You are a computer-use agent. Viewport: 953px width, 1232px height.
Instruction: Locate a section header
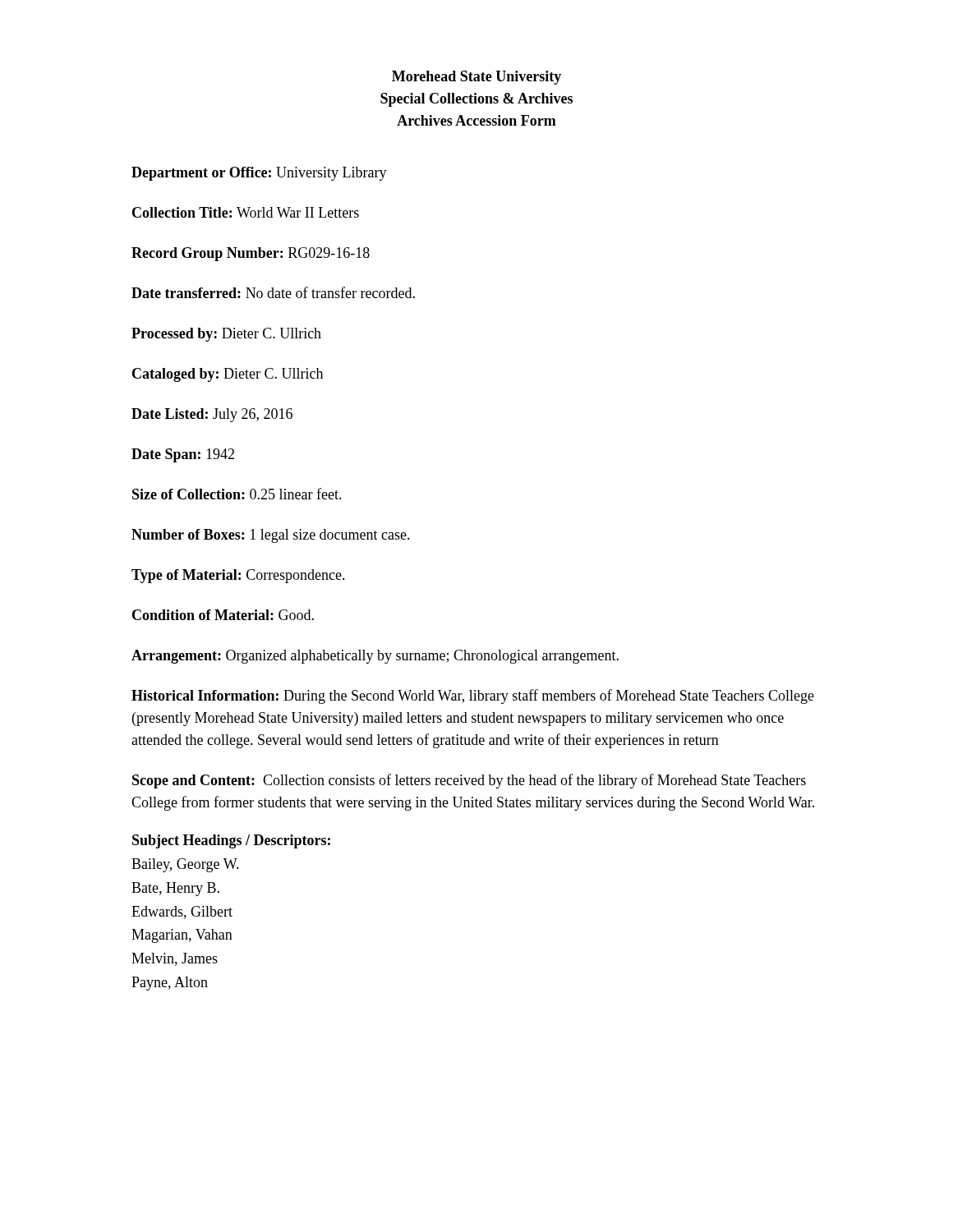231,840
